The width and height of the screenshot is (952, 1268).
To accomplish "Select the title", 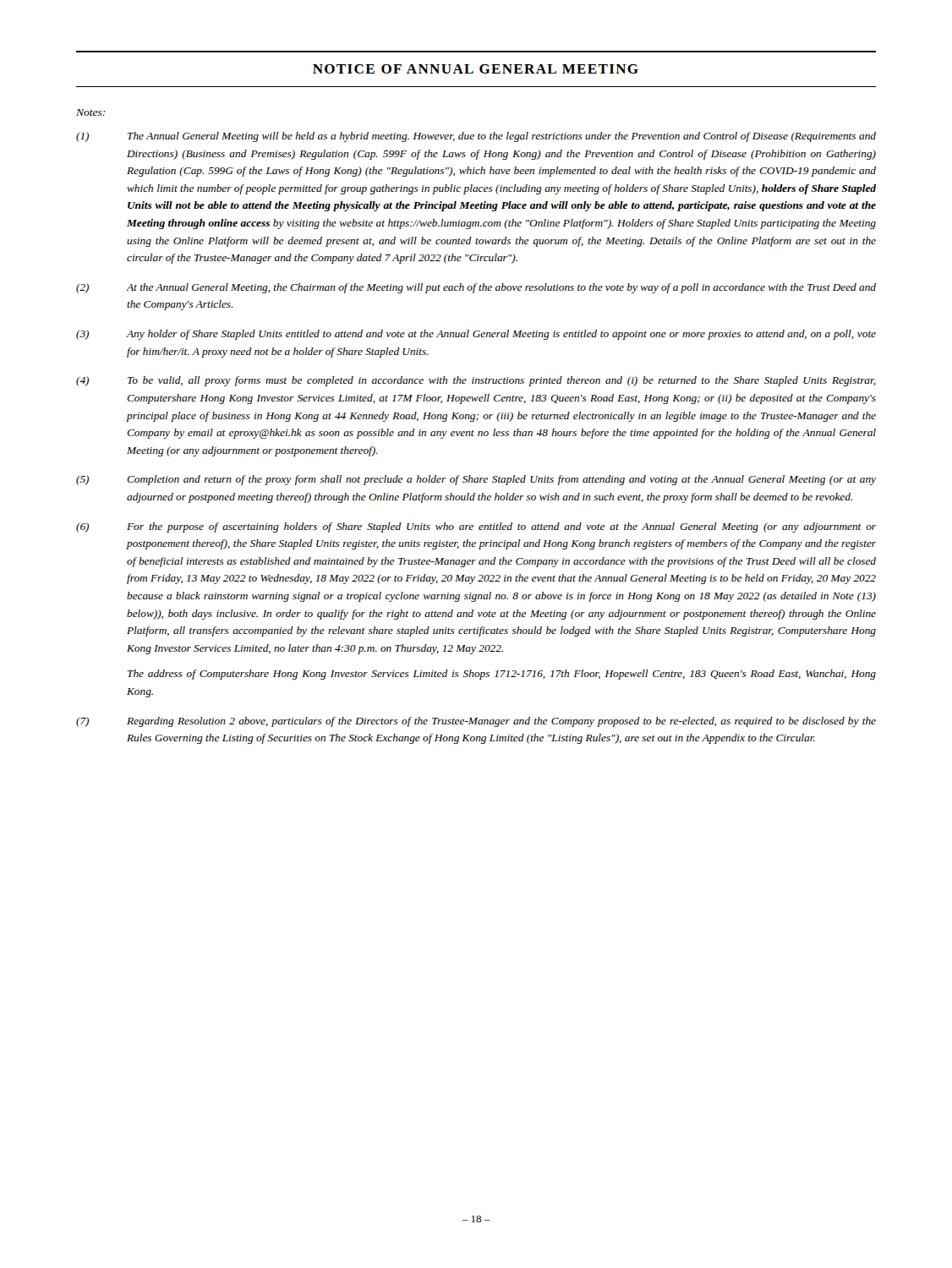I will click(x=476, y=69).
